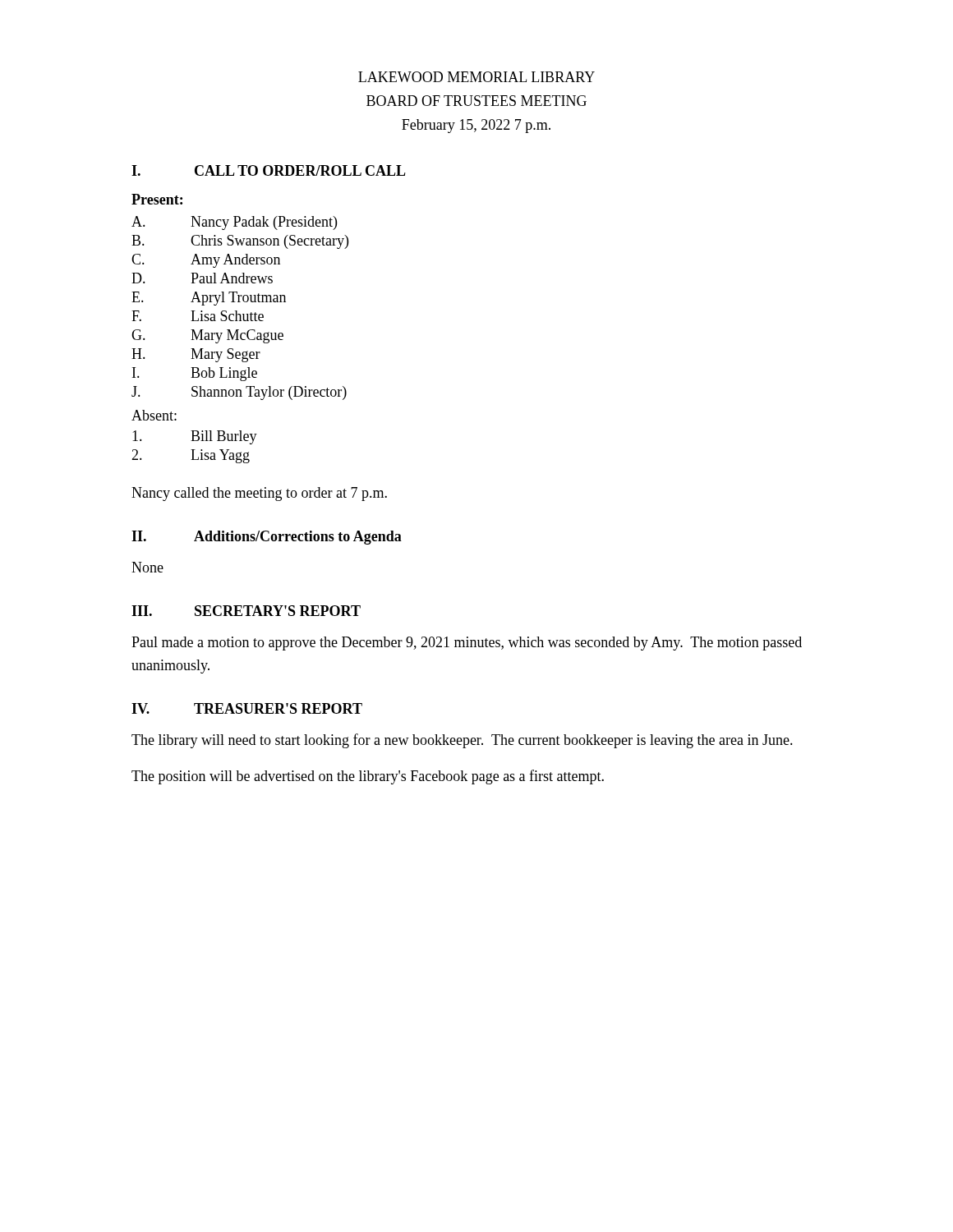Locate the list item with the text "2. Lisa Yagg"
The height and width of the screenshot is (1232, 953).
191,456
